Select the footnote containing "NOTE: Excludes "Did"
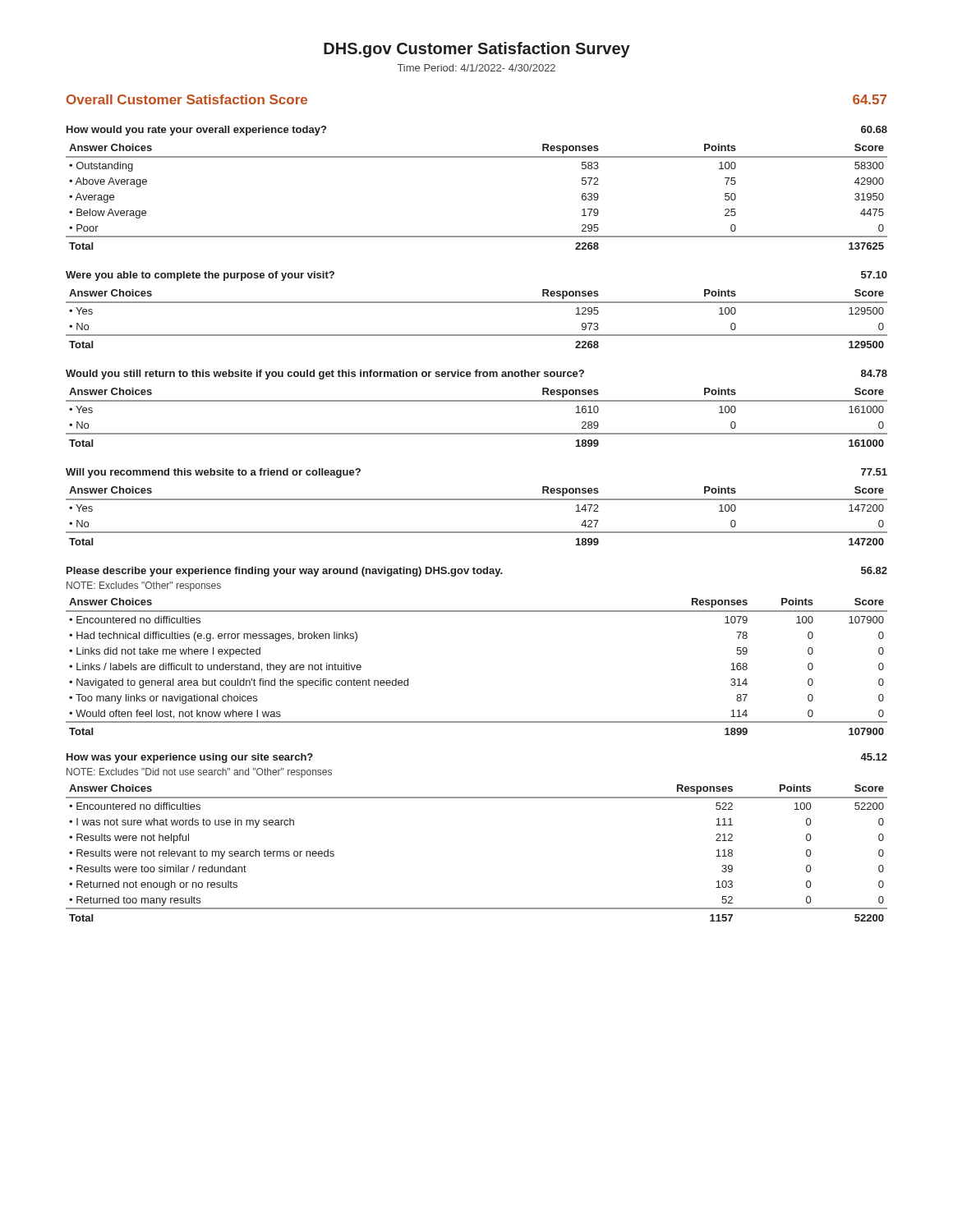Image resolution: width=953 pixels, height=1232 pixels. [x=199, y=772]
